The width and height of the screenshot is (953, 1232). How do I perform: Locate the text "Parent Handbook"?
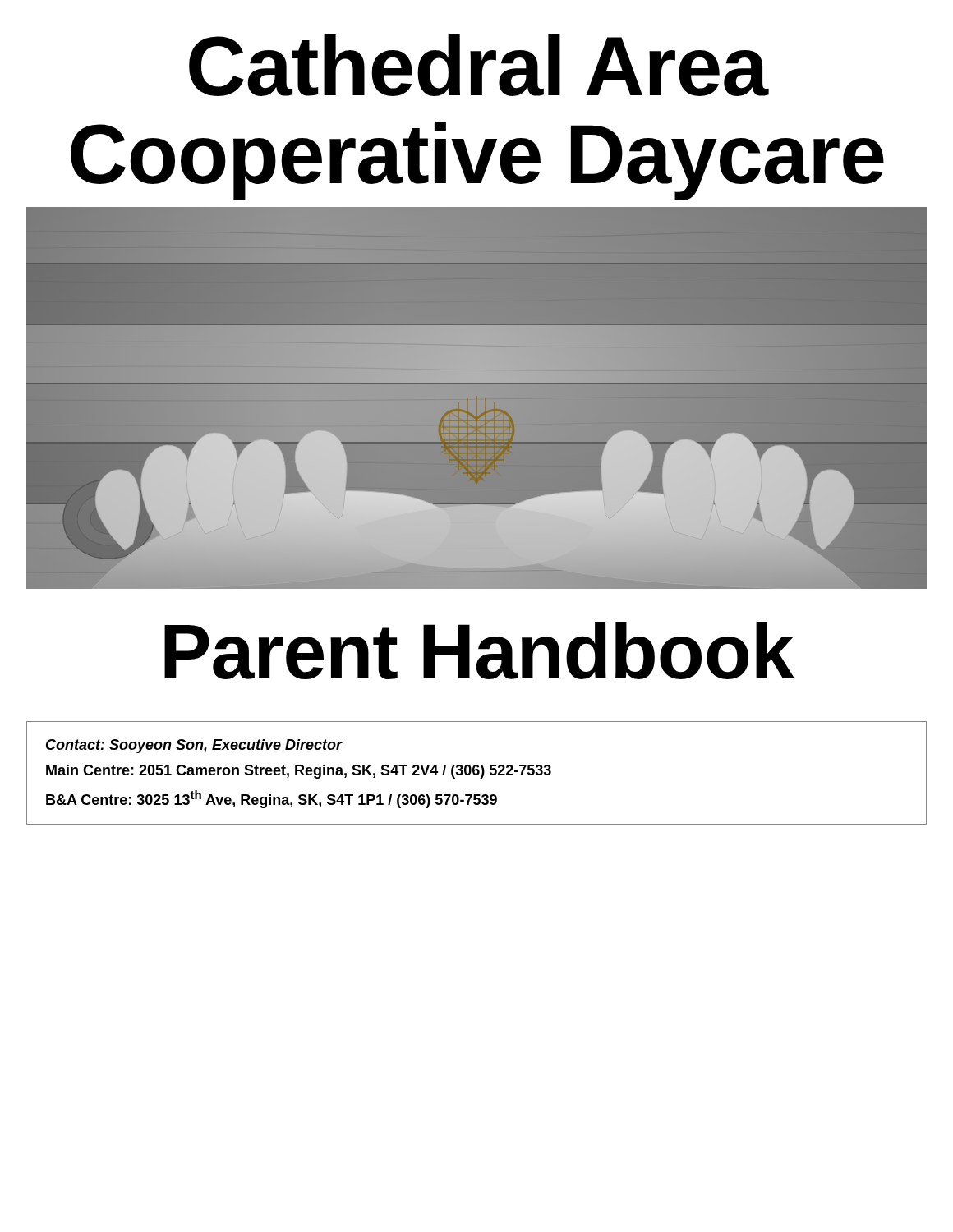(476, 651)
